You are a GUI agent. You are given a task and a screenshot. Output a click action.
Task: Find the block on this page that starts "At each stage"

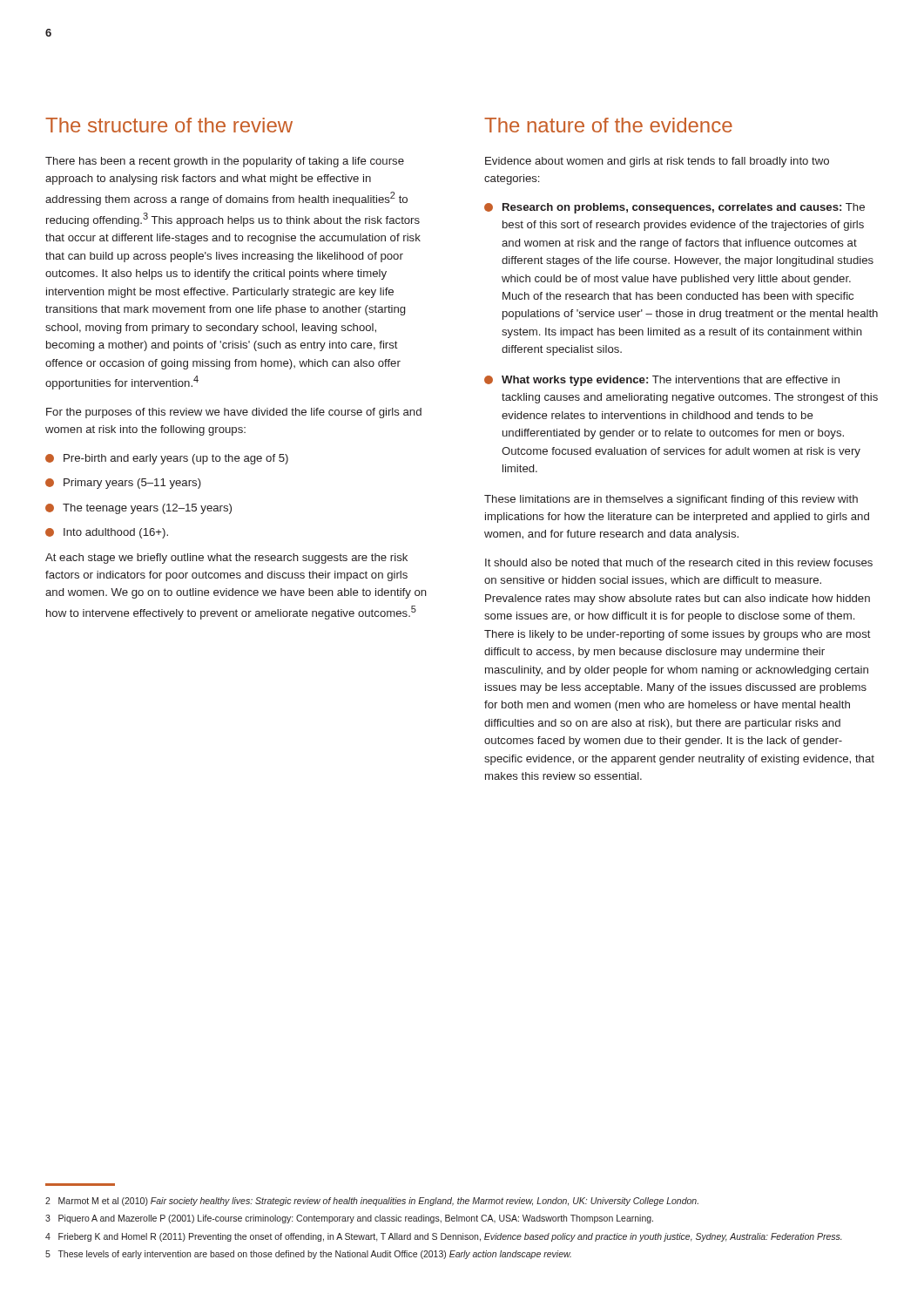click(x=236, y=585)
